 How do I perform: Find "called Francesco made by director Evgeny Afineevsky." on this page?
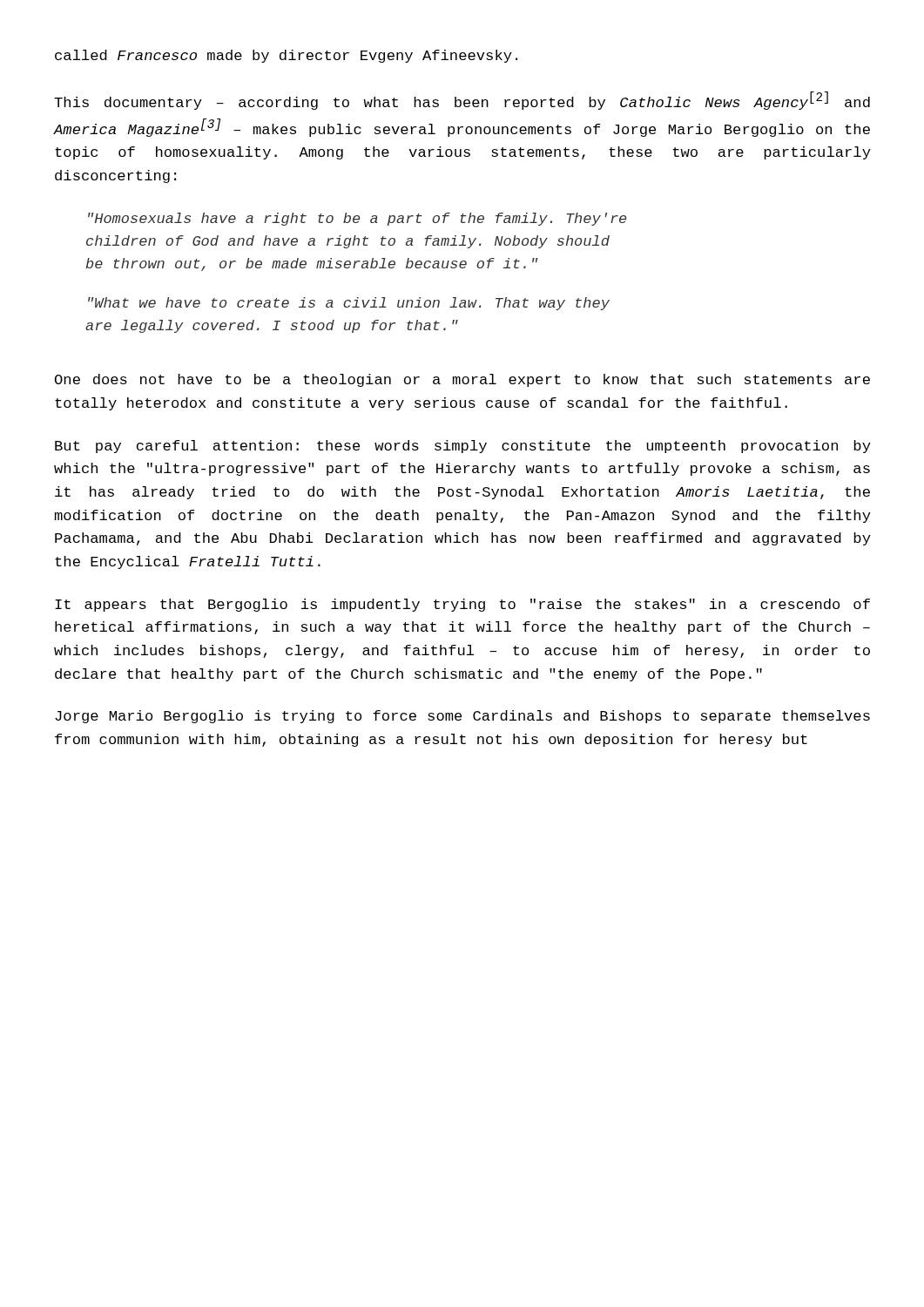(288, 56)
